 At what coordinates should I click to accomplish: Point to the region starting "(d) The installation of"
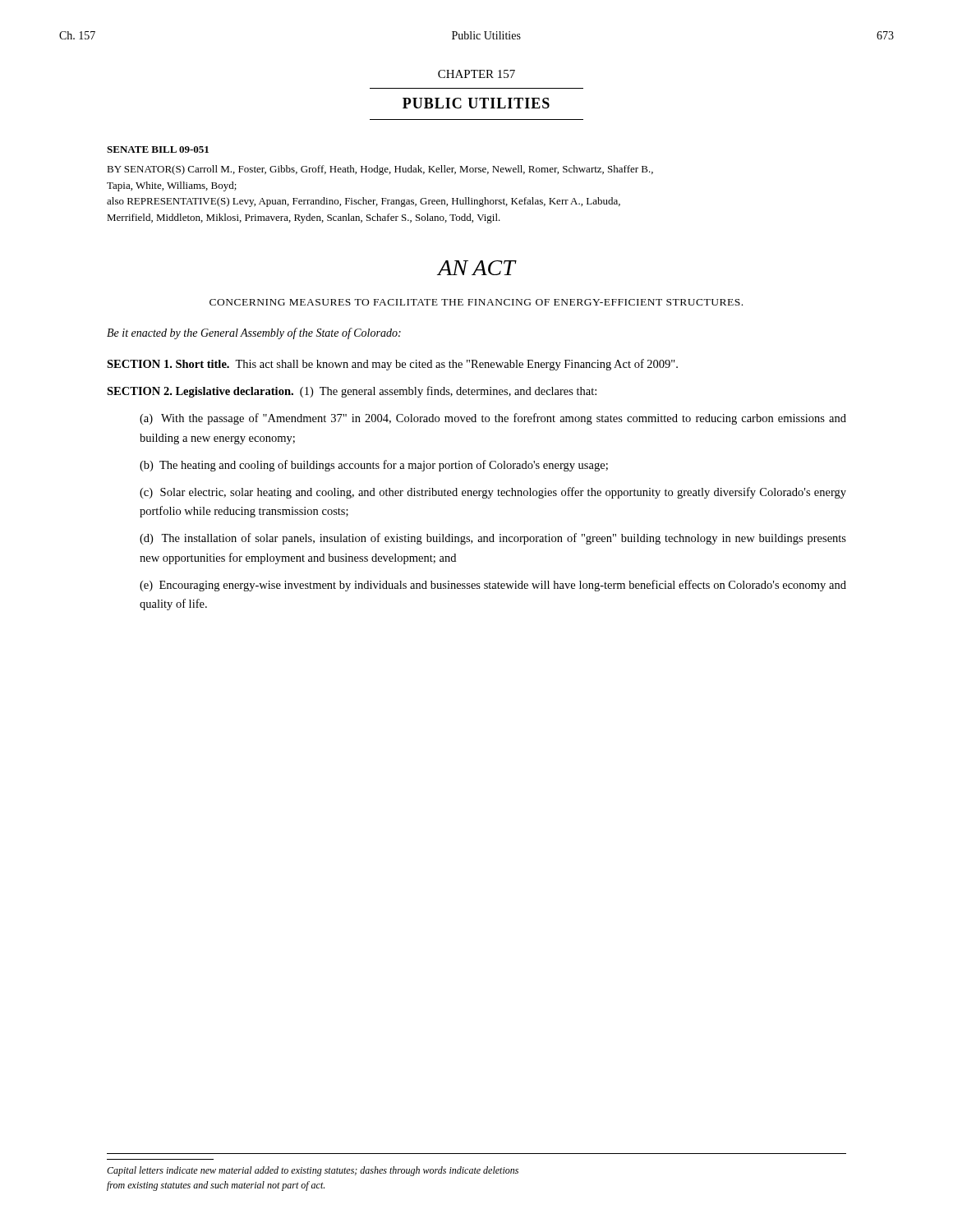pyautogui.click(x=493, y=548)
